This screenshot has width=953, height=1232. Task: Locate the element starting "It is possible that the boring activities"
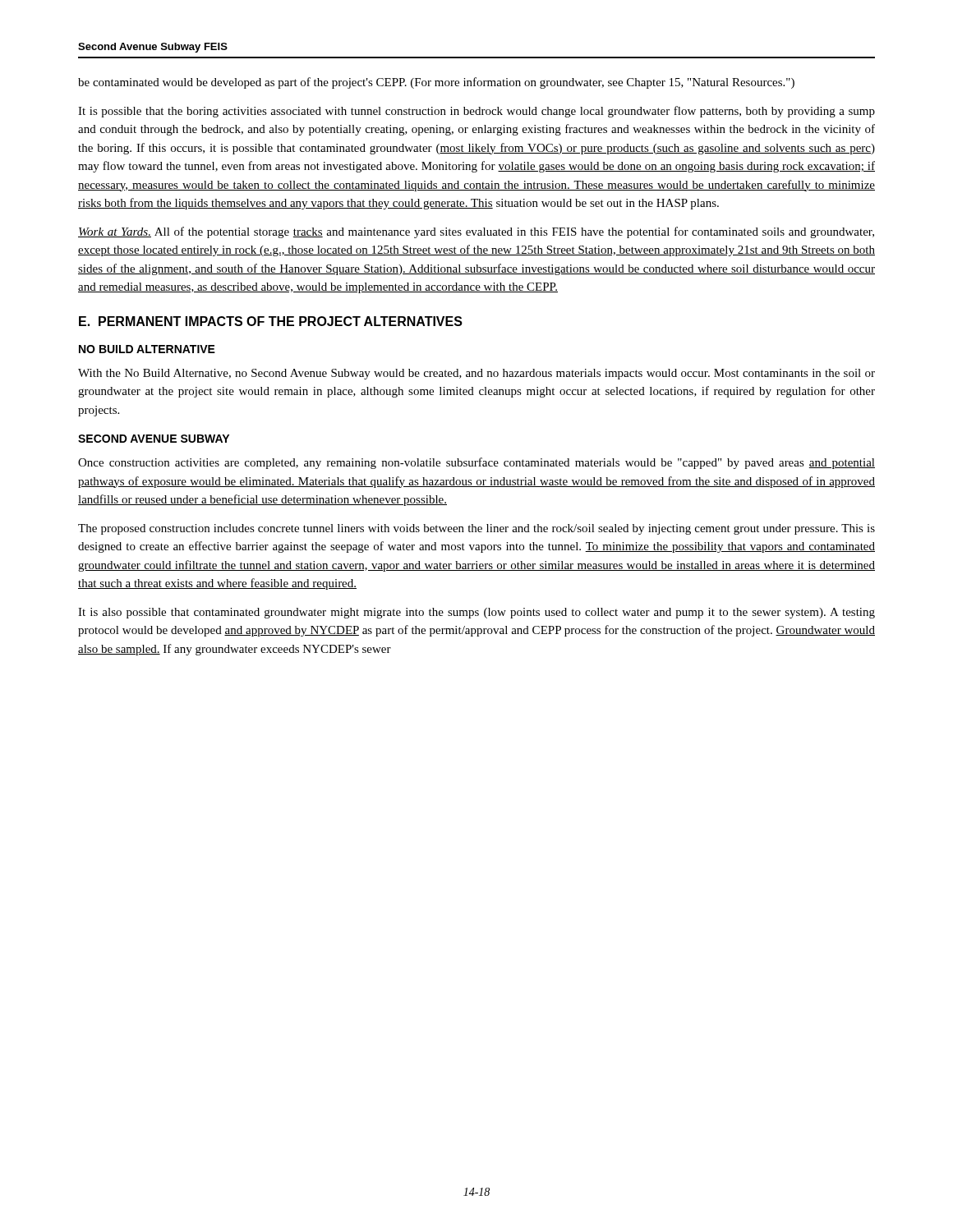pyautogui.click(x=476, y=157)
